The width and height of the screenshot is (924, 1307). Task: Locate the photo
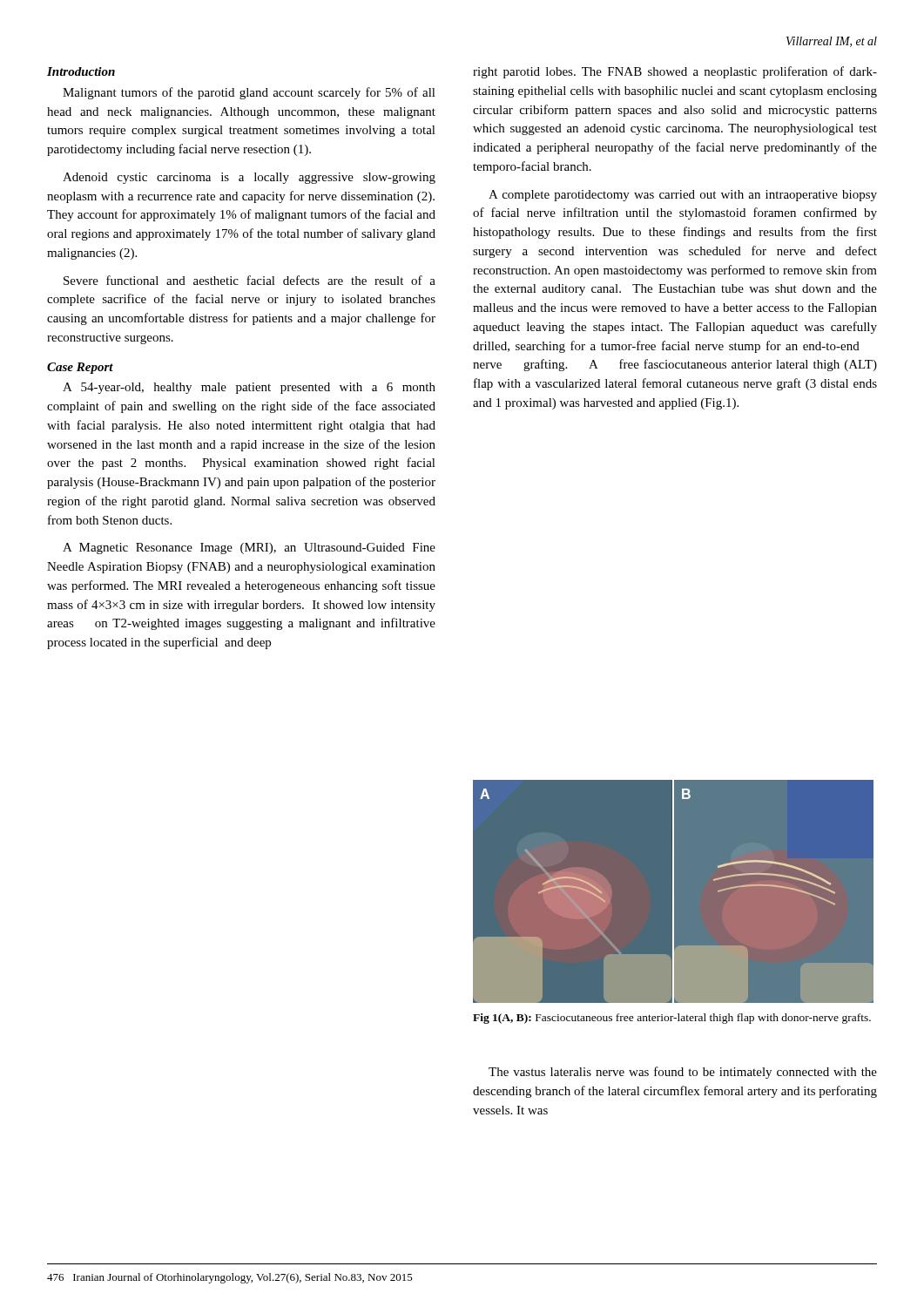pos(673,903)
